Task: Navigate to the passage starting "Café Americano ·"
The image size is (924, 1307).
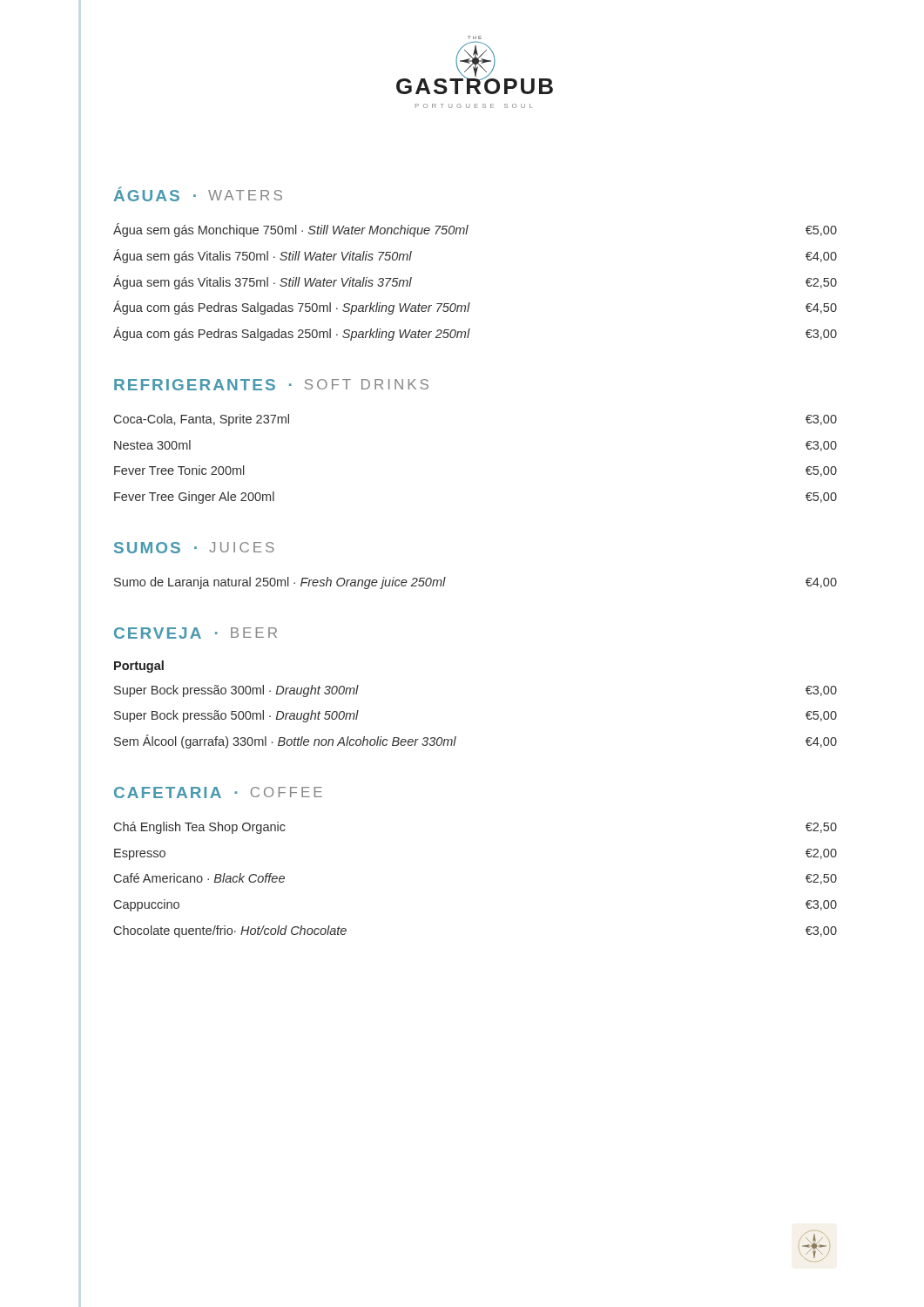Action: (198, 877)
